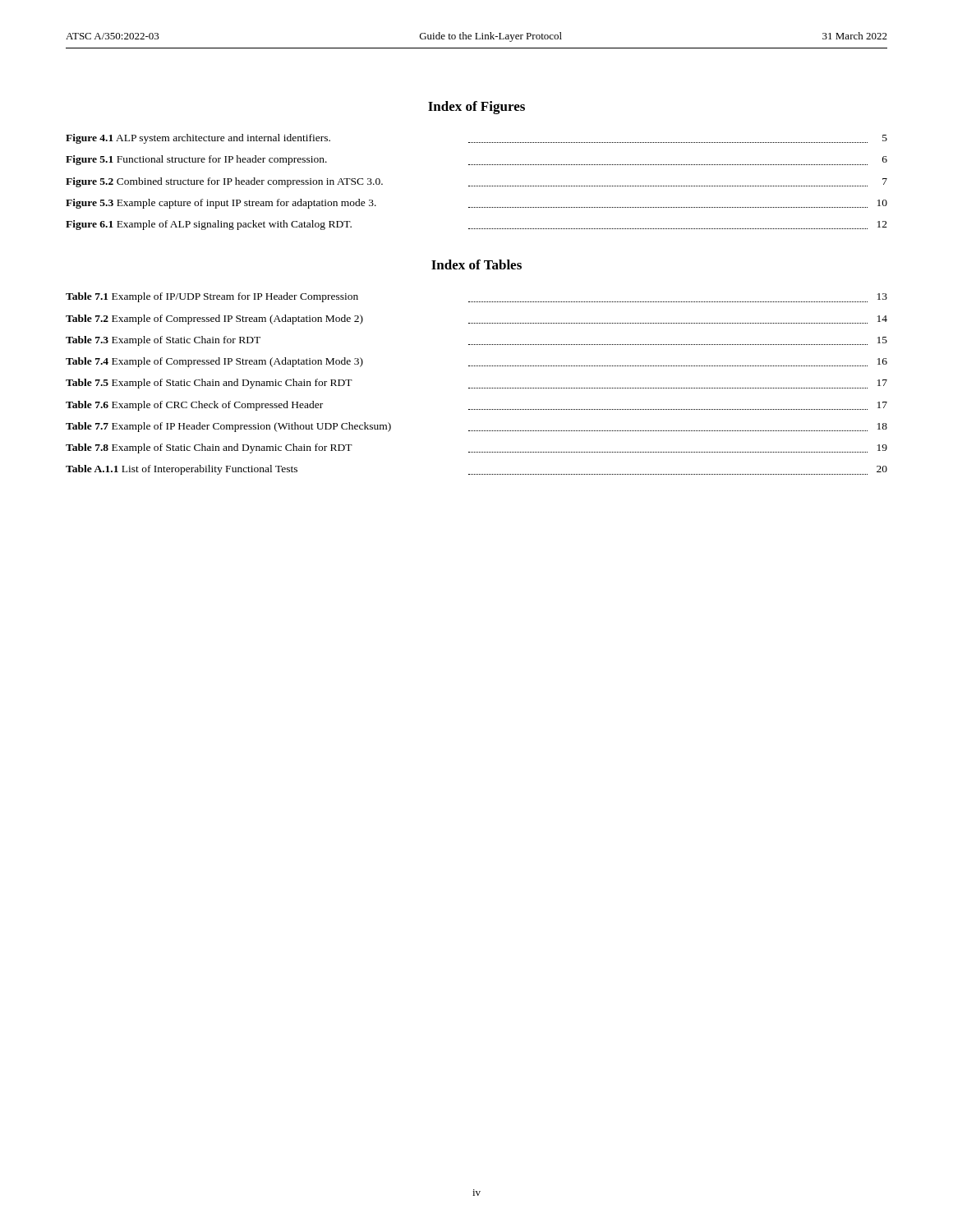Find the list item with the text "Table 7.2 Example of Compressed IP"
Image resolution: width=953 pixels, height=1232 pixels.
pyautogui.click(x=476, y=318)
